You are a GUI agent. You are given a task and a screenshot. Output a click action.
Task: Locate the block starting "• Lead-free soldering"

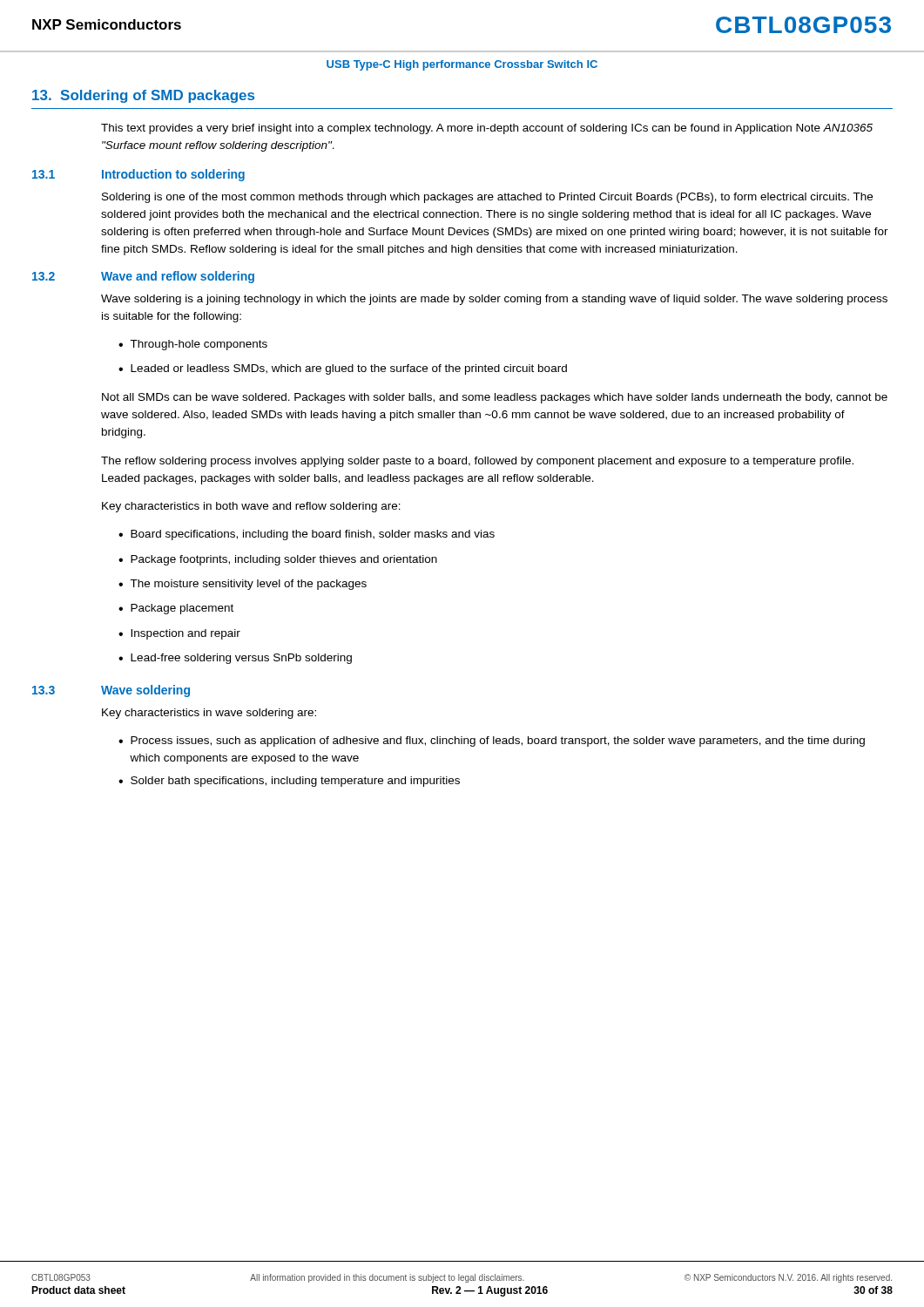235,659
